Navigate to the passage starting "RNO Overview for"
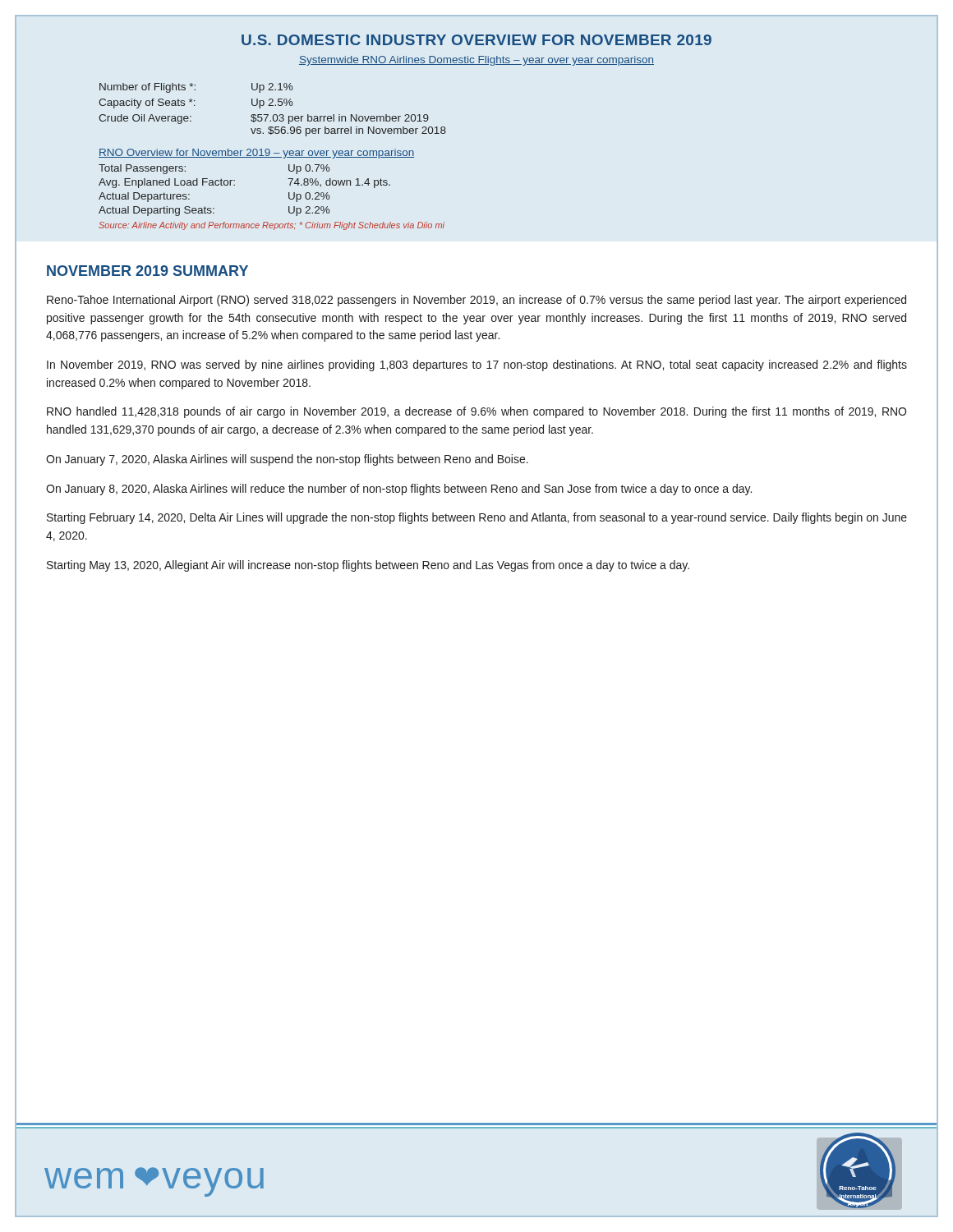Screen dimensions: 1232x953 tap(256, 152)
